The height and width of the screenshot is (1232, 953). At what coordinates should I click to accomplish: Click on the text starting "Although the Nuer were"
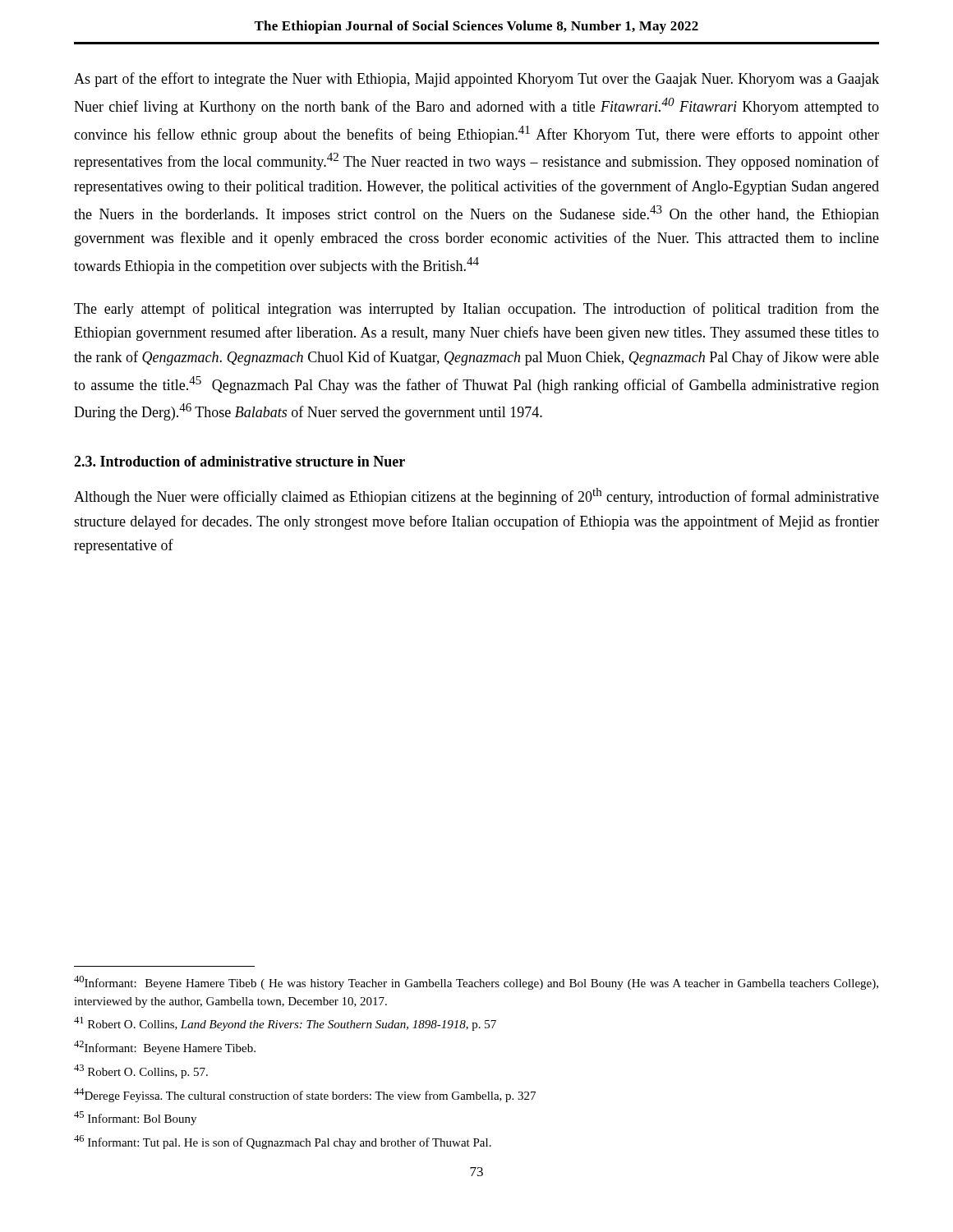pos(476,520)
